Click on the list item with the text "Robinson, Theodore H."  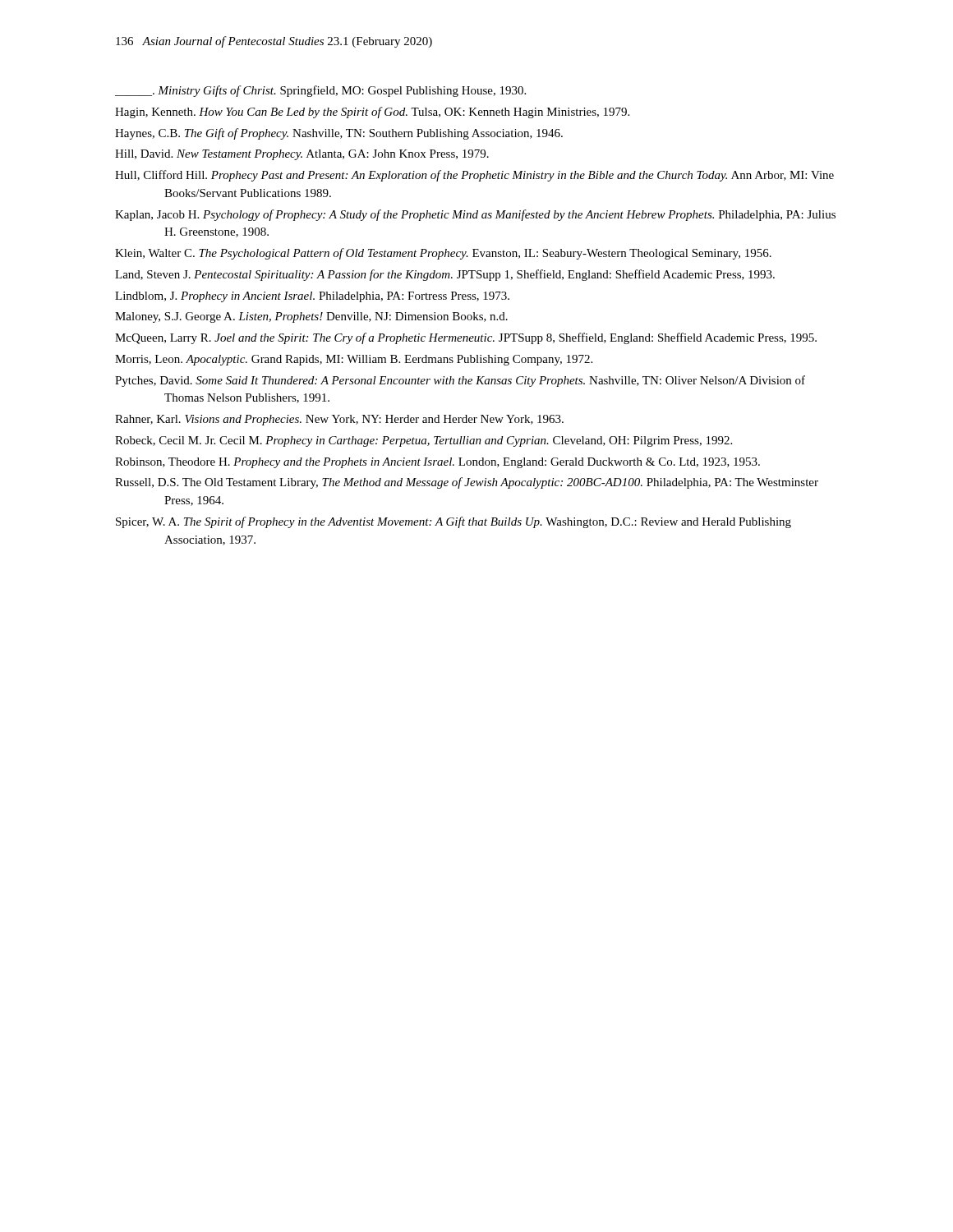point(438,461)
